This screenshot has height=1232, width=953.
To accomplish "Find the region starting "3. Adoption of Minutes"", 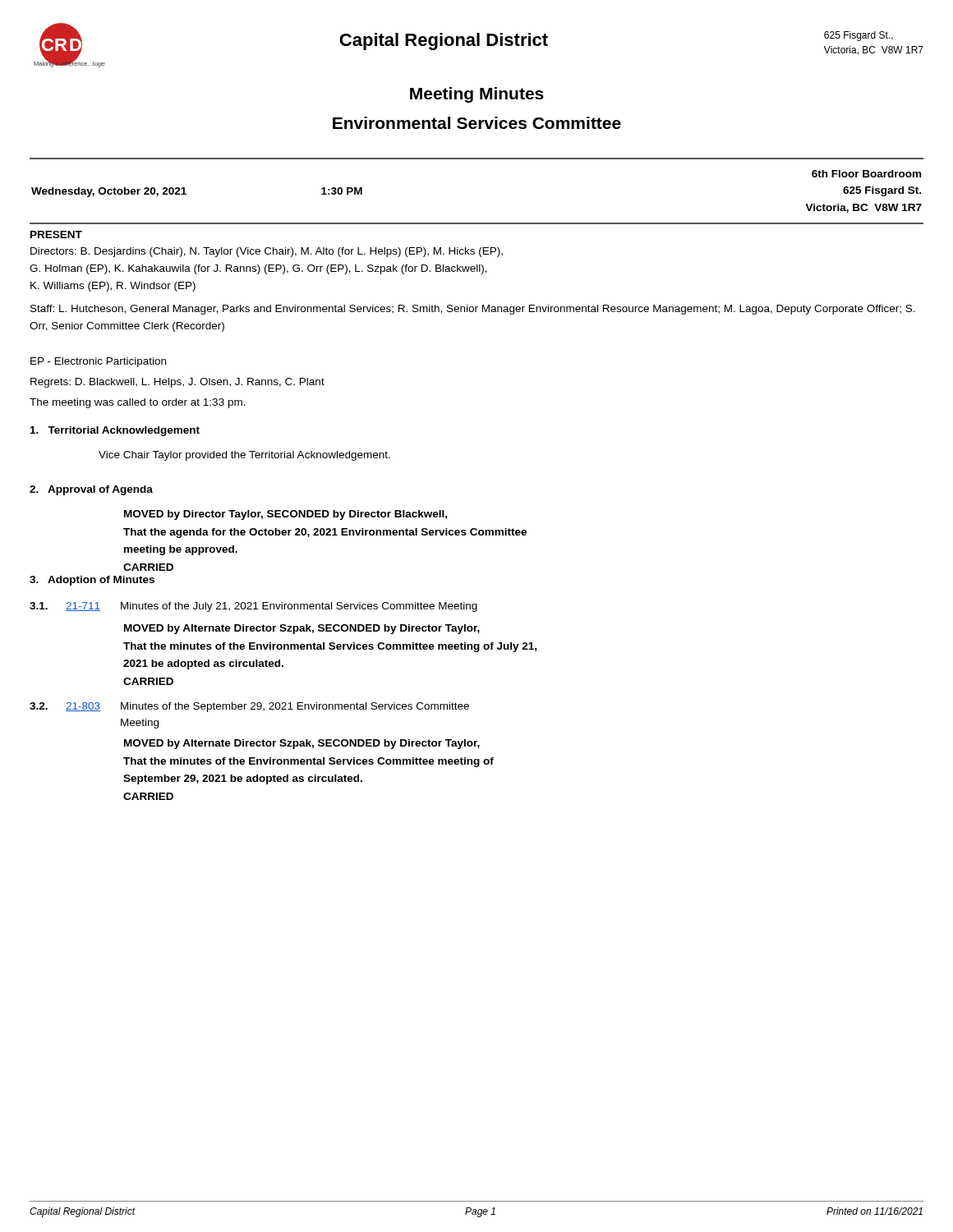I will pos(92,579).
